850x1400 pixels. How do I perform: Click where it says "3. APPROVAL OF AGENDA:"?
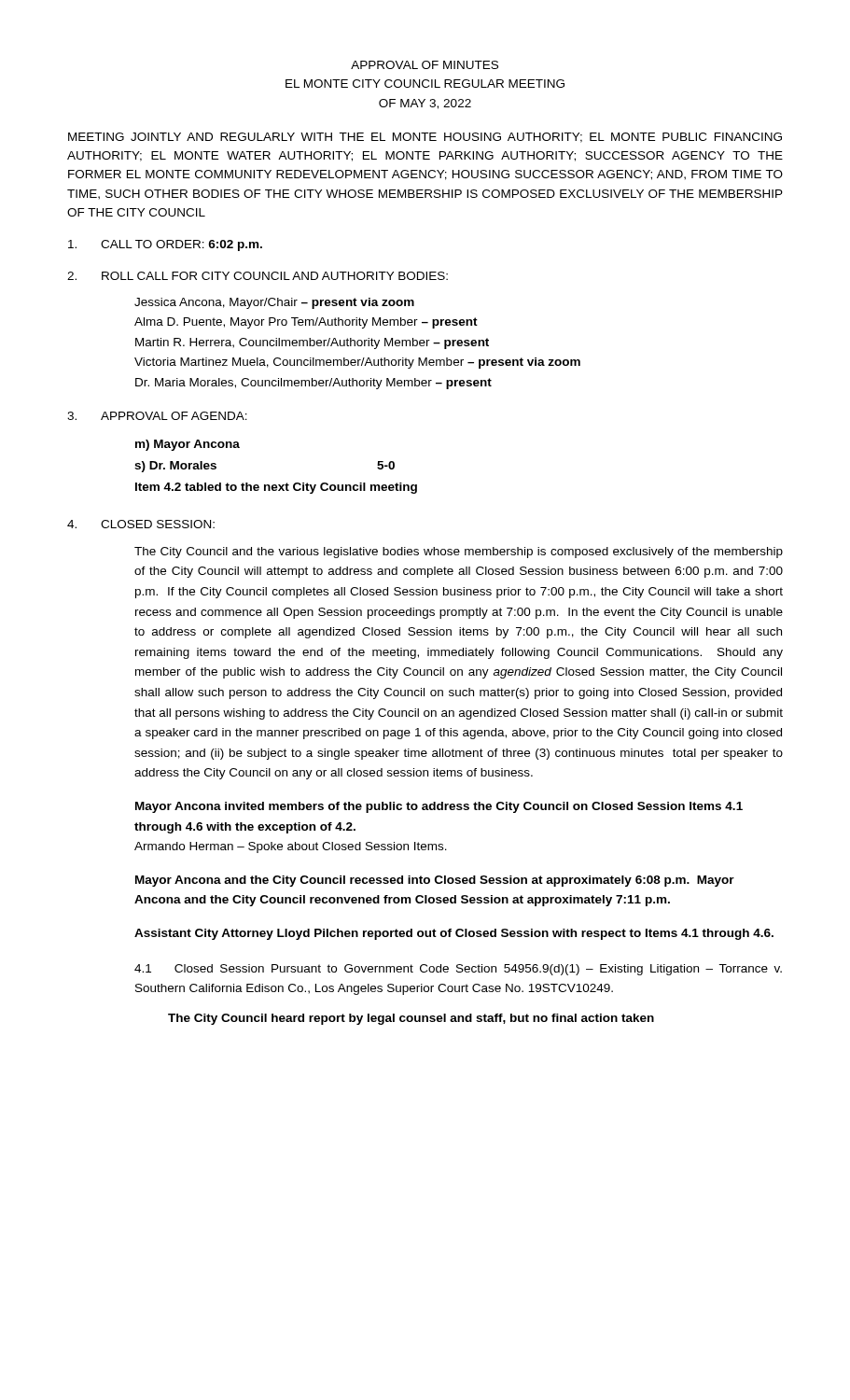click(x=157, y=416)
